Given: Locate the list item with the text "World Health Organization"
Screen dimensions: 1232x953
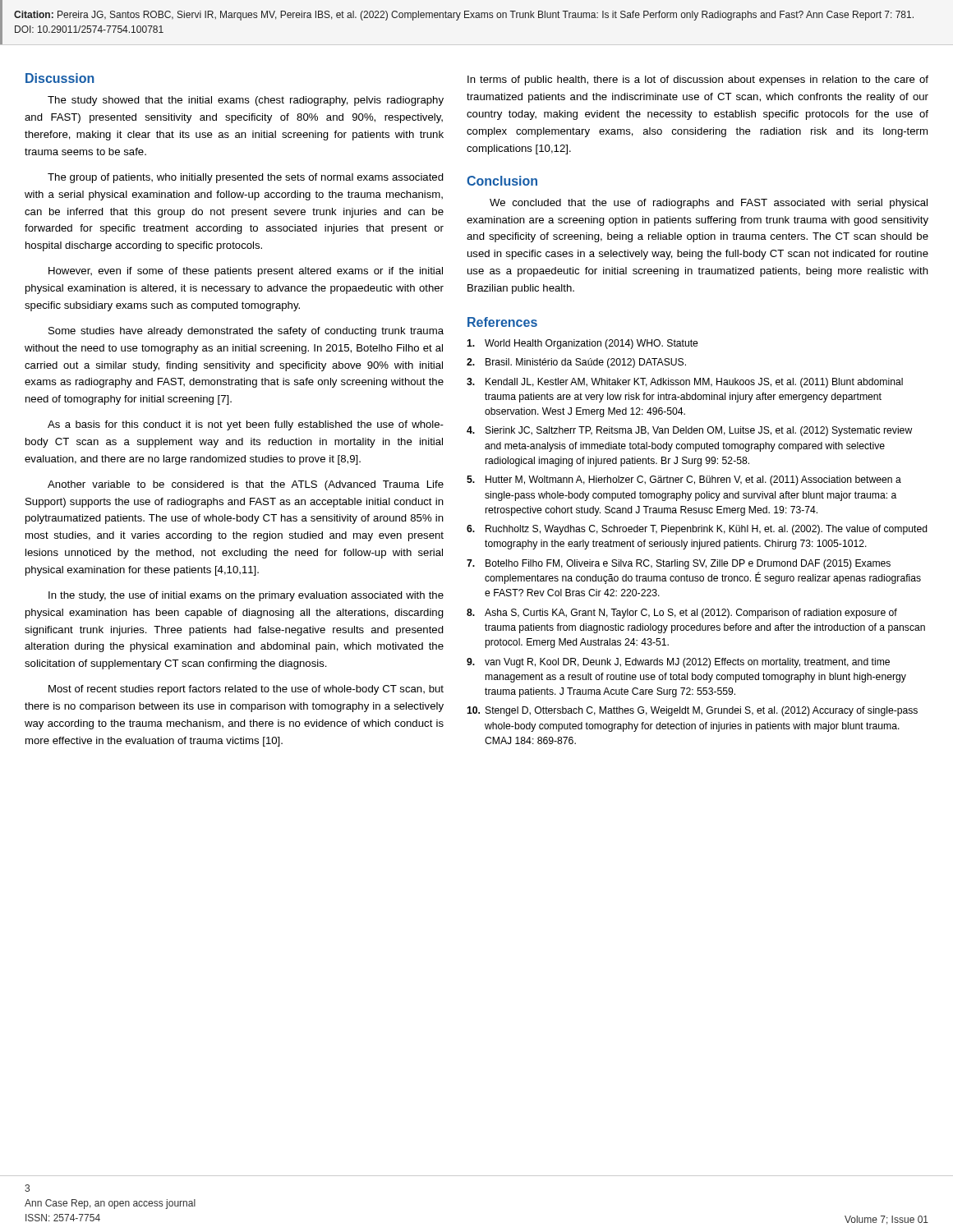Looking at the screenshot, I should 698,343.
